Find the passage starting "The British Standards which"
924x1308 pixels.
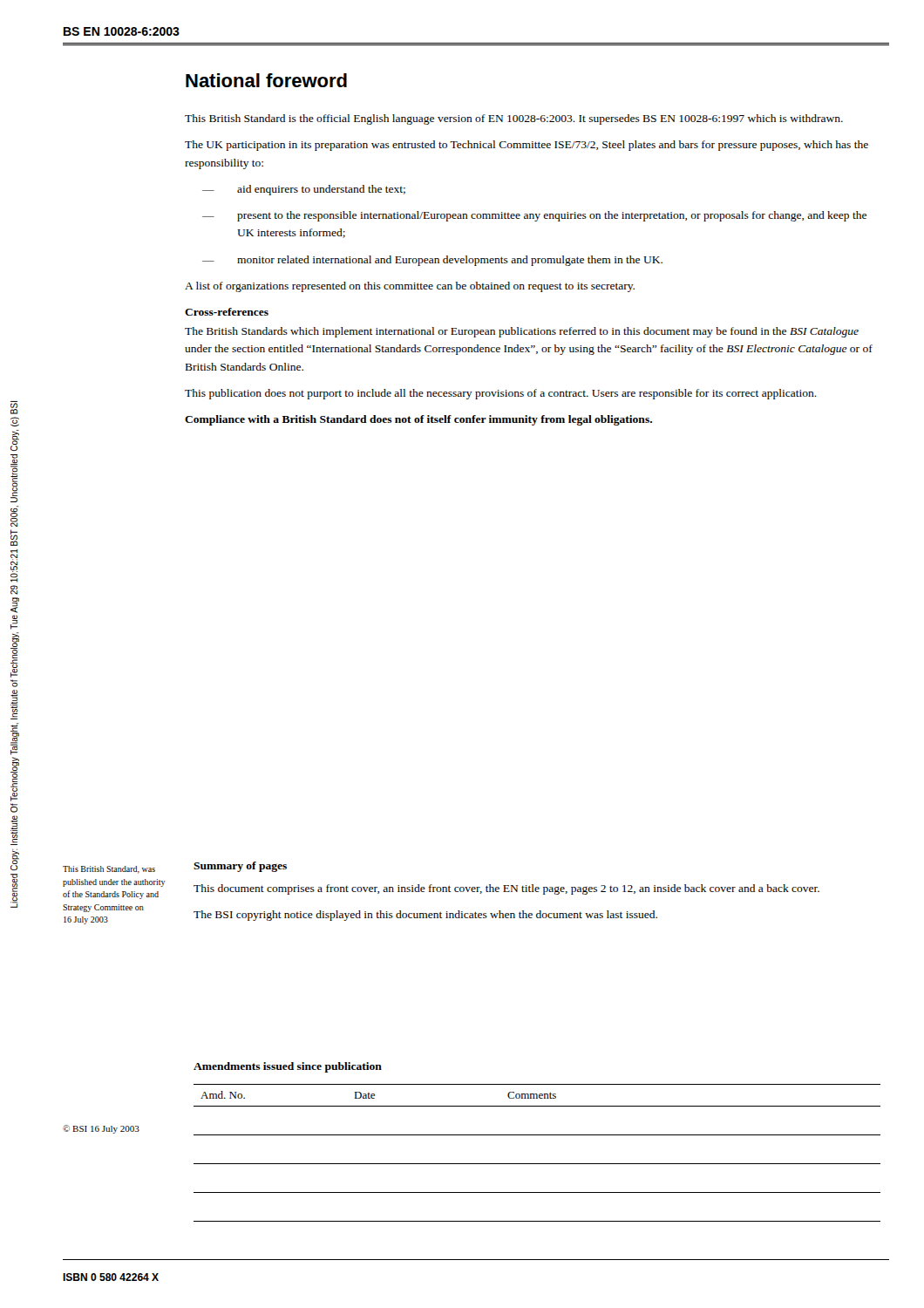(x=529, y=349)
